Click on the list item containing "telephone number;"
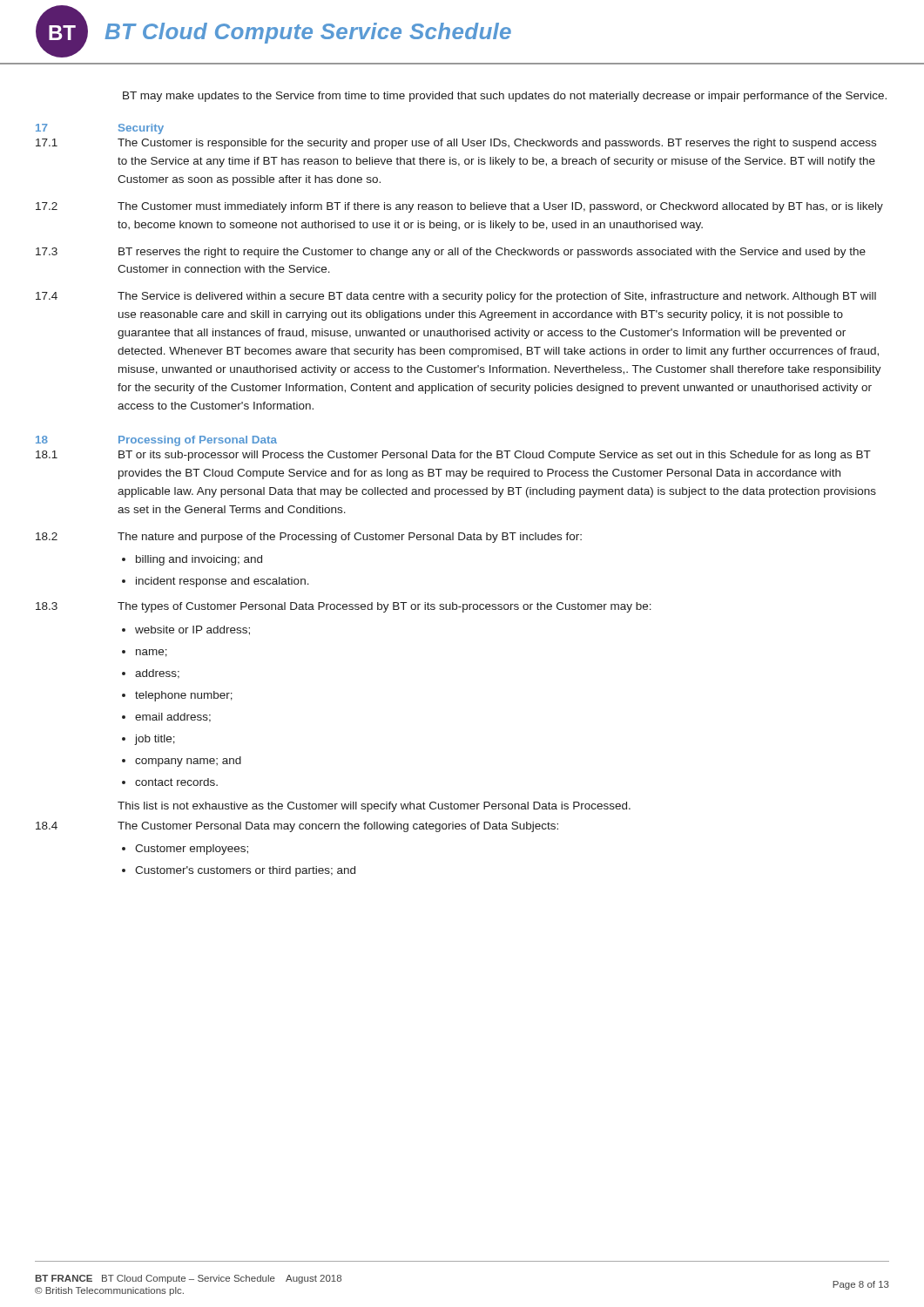The image size is (924, 1307). click(184, 695)
